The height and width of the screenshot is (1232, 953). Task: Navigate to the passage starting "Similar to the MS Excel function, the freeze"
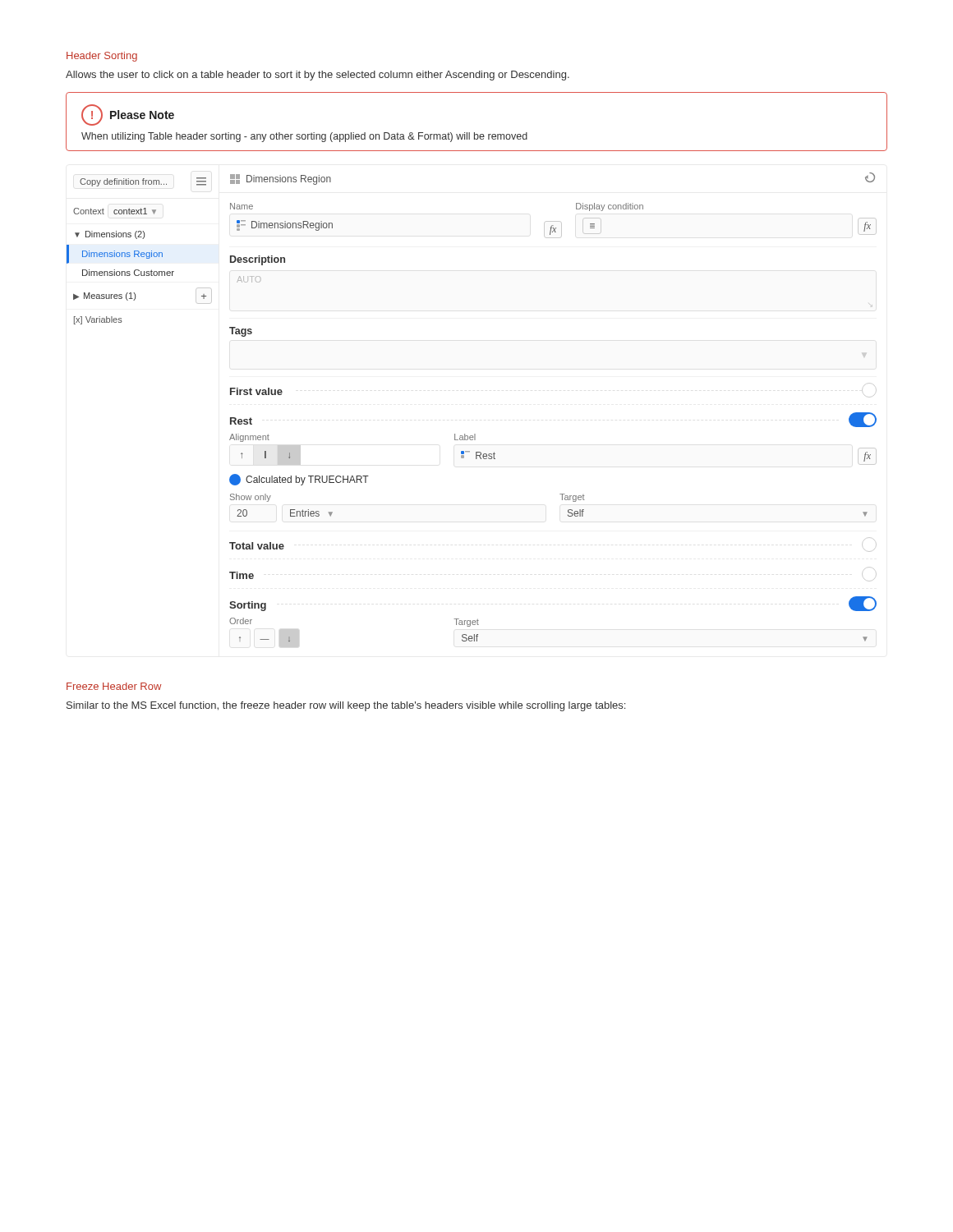(x=346, y=705)
